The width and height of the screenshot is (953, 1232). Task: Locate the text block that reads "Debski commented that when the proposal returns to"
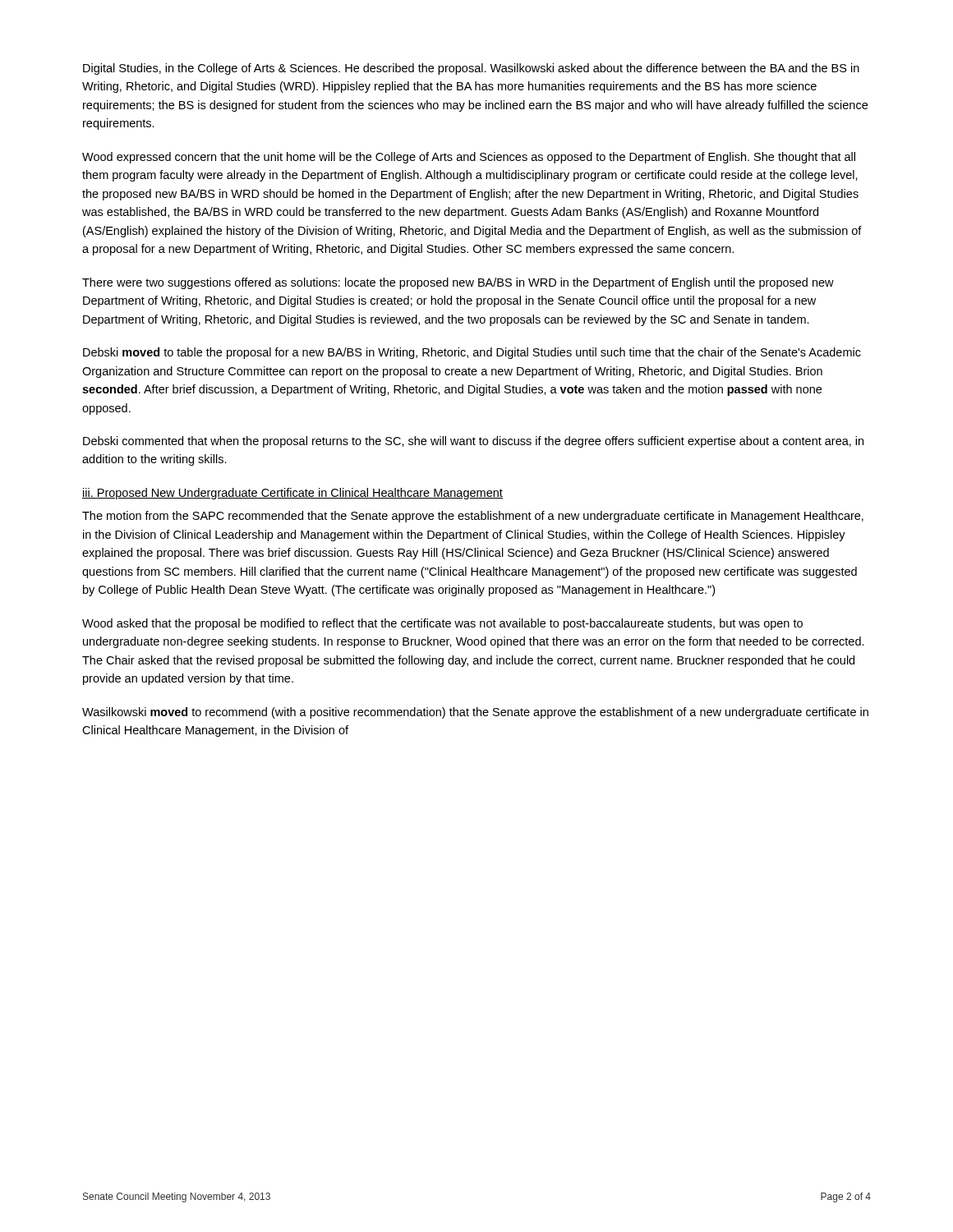click(473, 450)
